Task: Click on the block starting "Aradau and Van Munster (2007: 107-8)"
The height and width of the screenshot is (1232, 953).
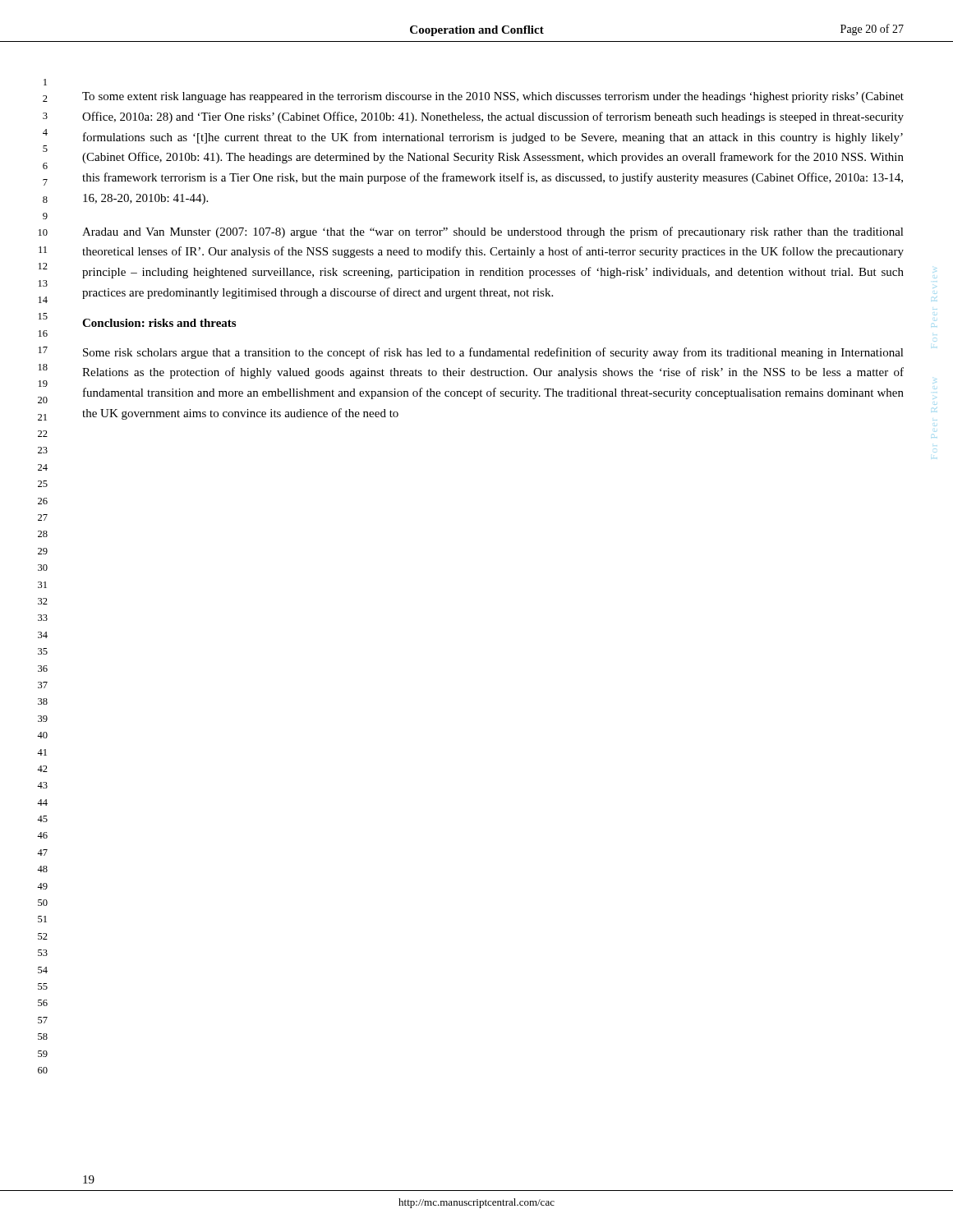Action: 493,262
